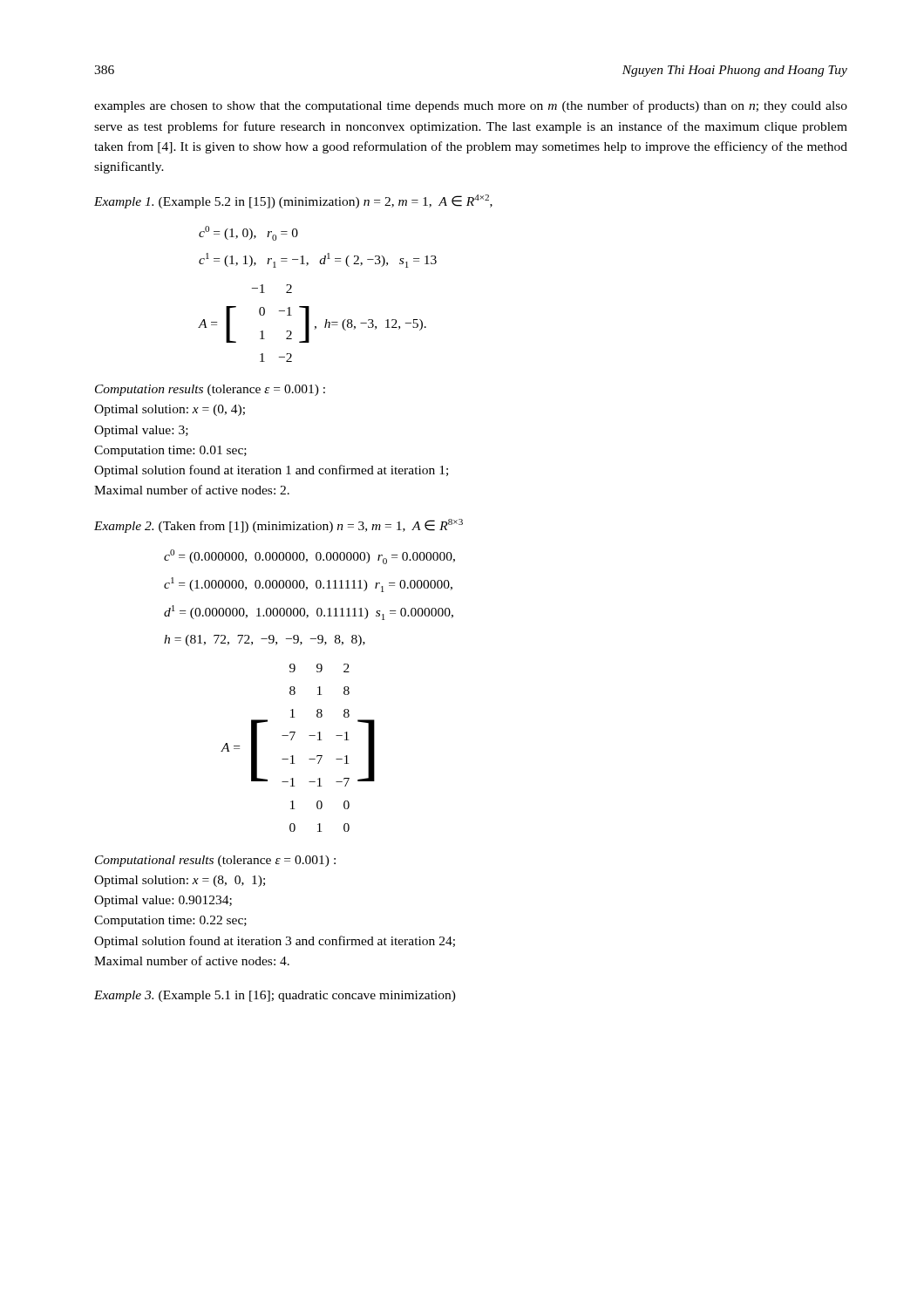Screen dimensions: 1308x924
Task: Locate the element starting "Computation time: 0.01"
Action: point(171,449)
